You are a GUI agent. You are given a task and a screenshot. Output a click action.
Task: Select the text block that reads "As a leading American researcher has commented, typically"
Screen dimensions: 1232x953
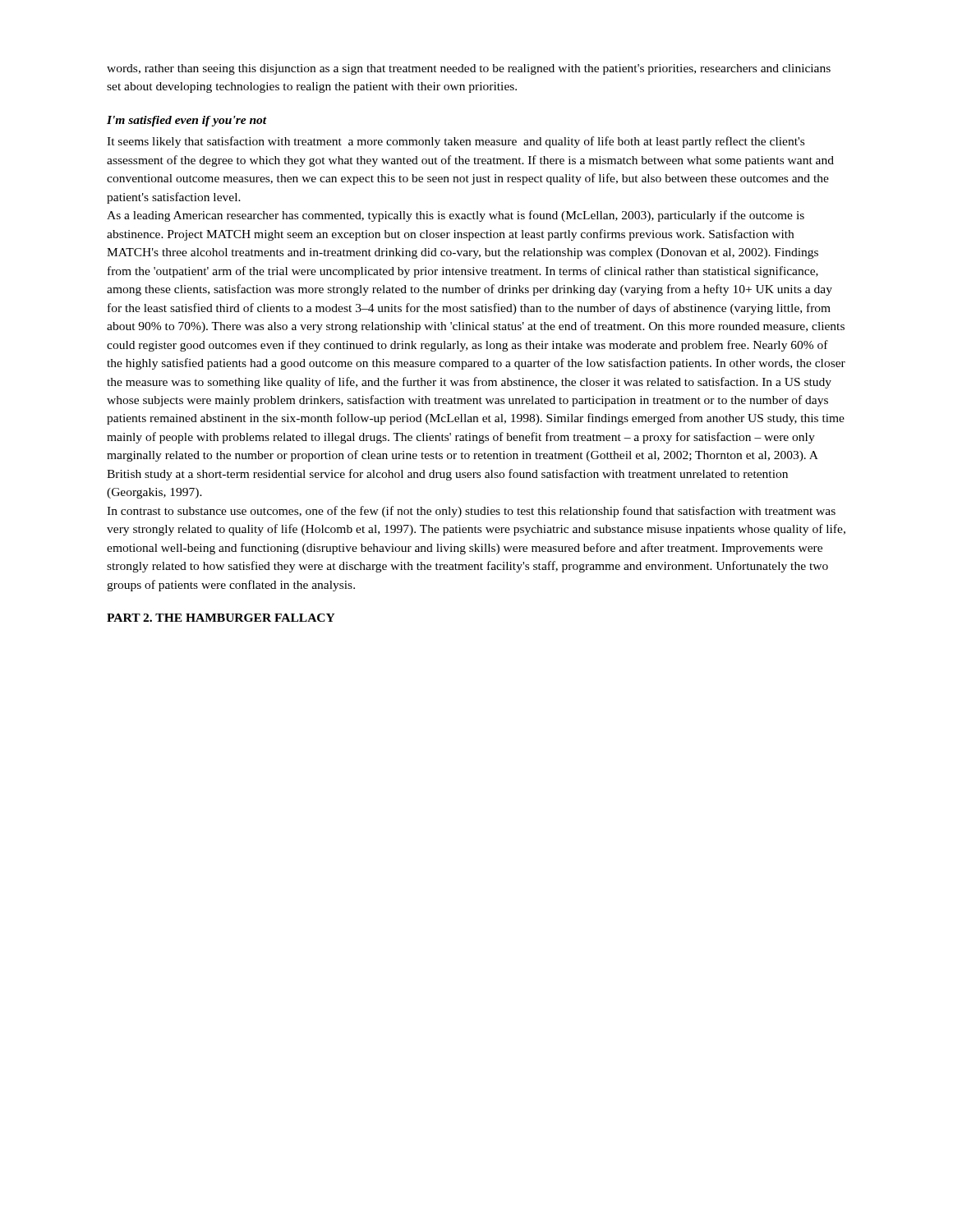(x=476, y=353)
